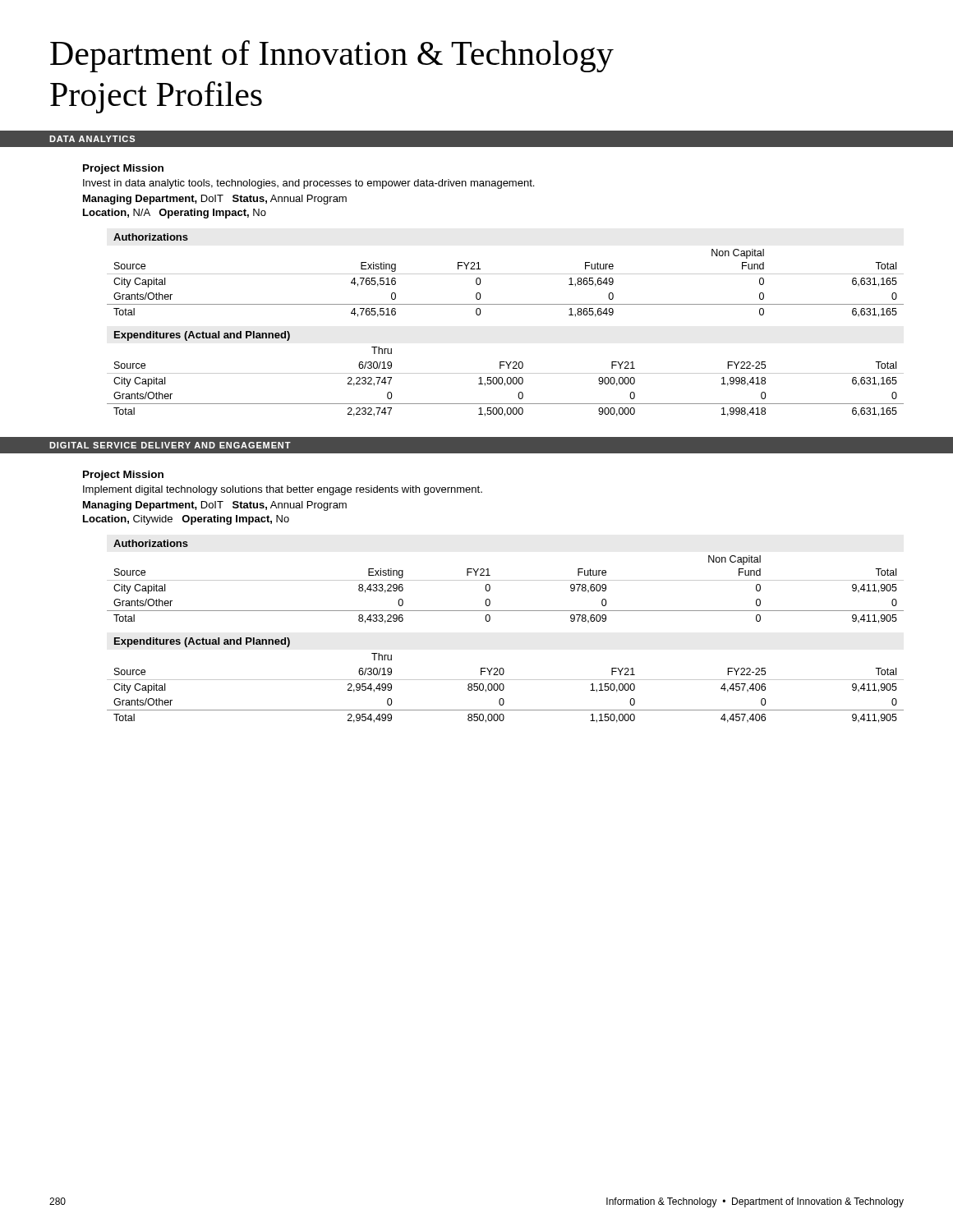Screen dimensions: 1232x953
Task: Locate the section header that says "DATA ANALYTICS"
Action: coord(93,139)
